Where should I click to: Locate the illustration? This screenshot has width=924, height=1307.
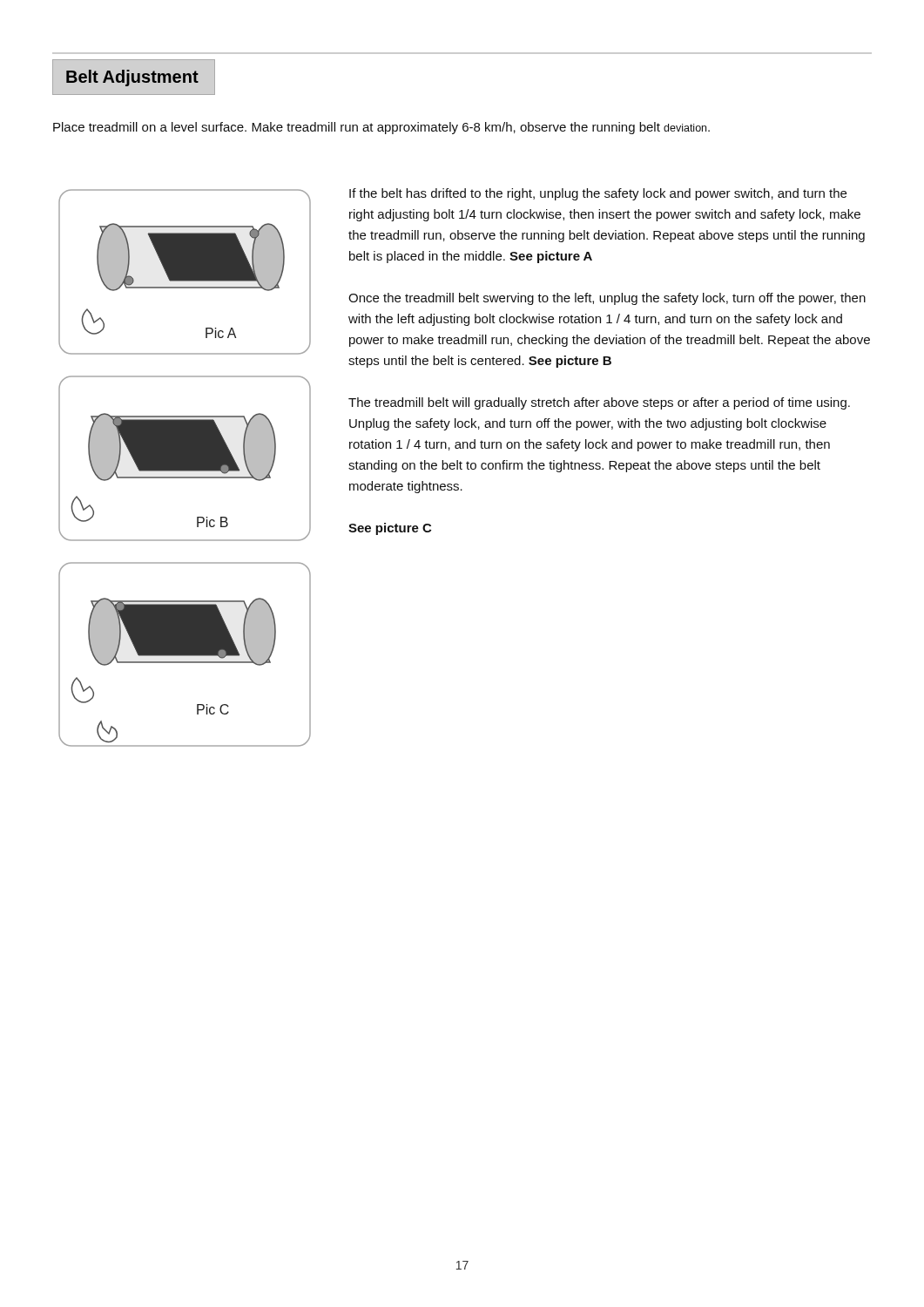pyautogui.click(x=187, y=701)
